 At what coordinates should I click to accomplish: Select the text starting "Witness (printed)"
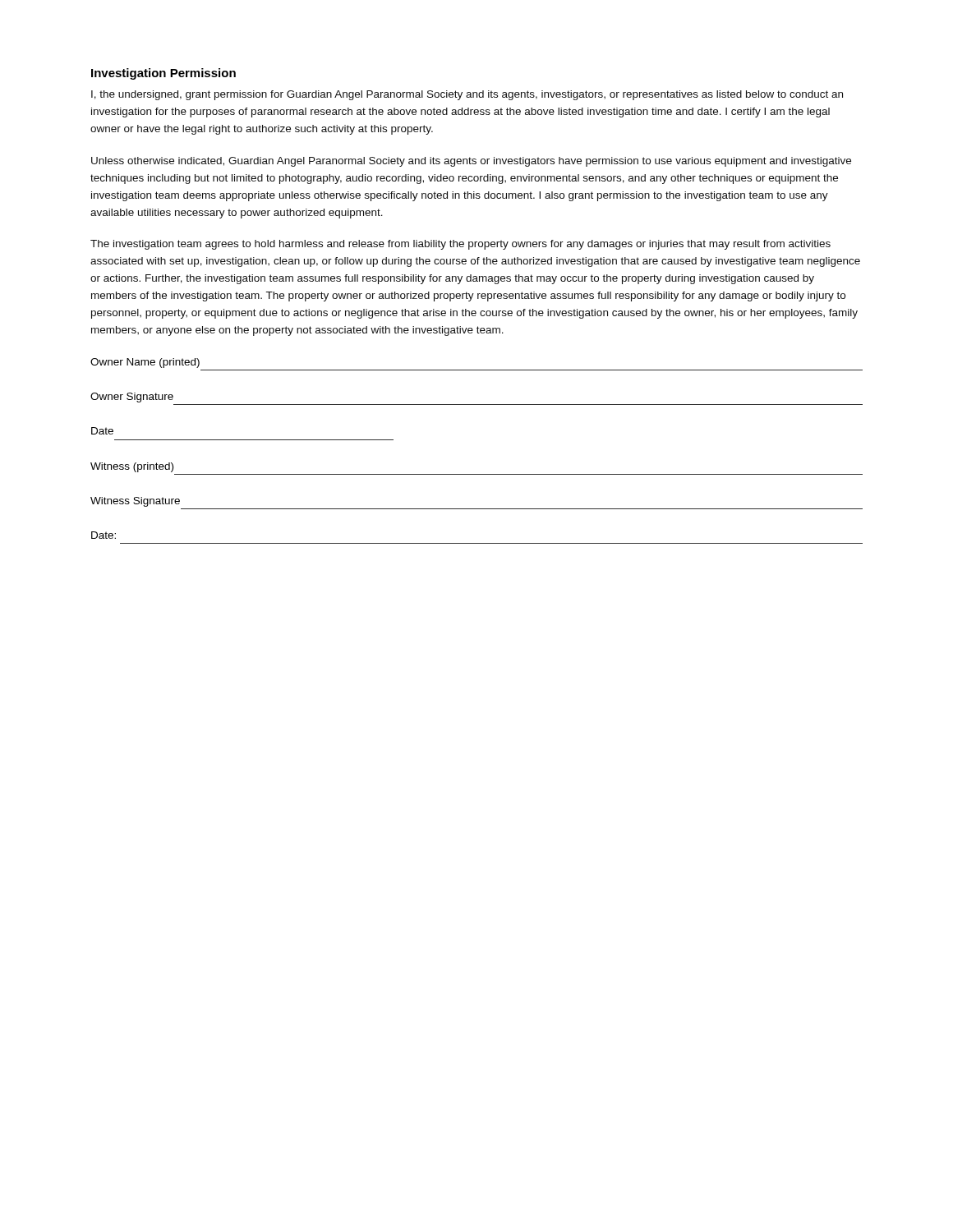[476, 466]
